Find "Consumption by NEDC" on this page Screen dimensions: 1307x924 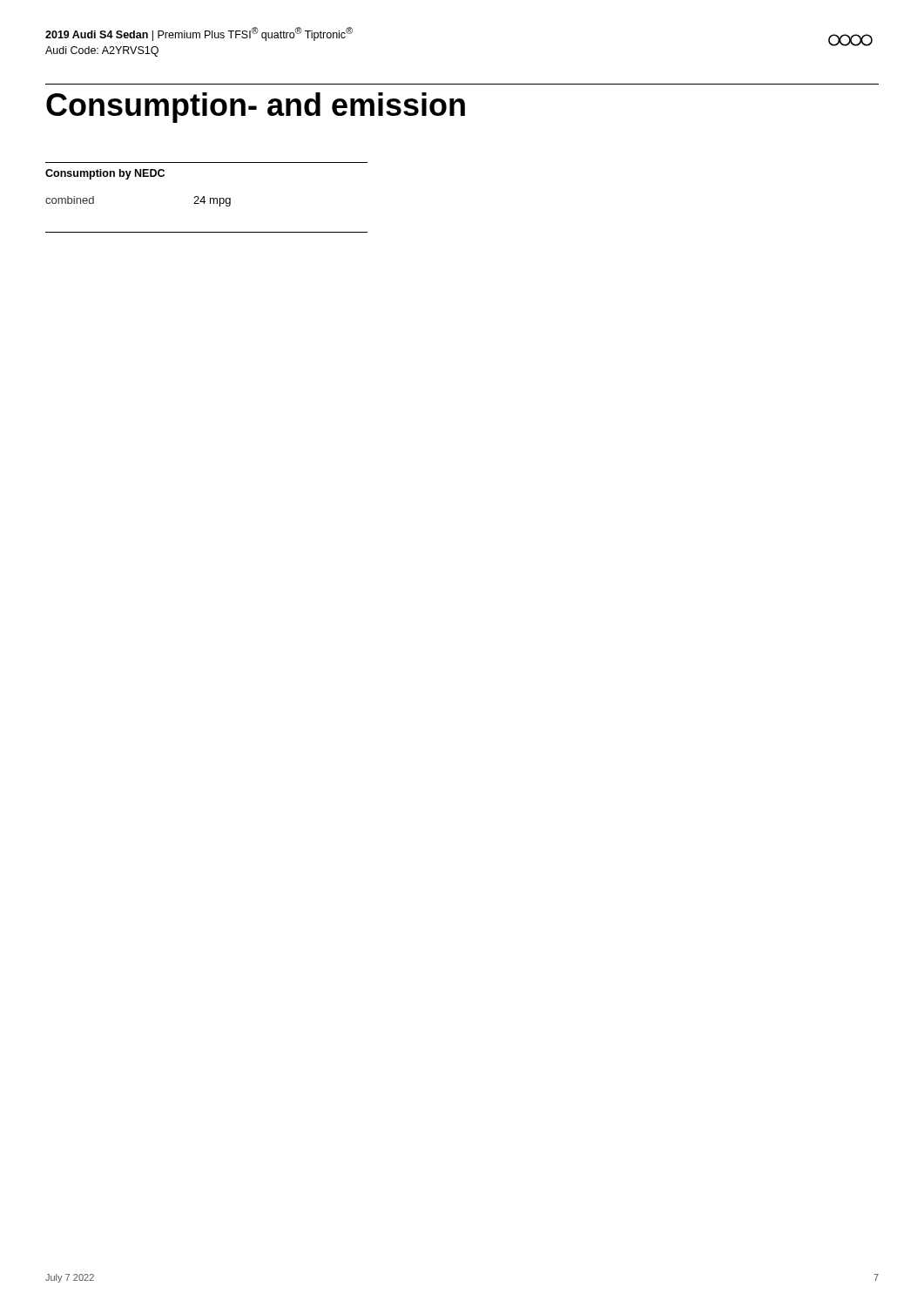105,173
